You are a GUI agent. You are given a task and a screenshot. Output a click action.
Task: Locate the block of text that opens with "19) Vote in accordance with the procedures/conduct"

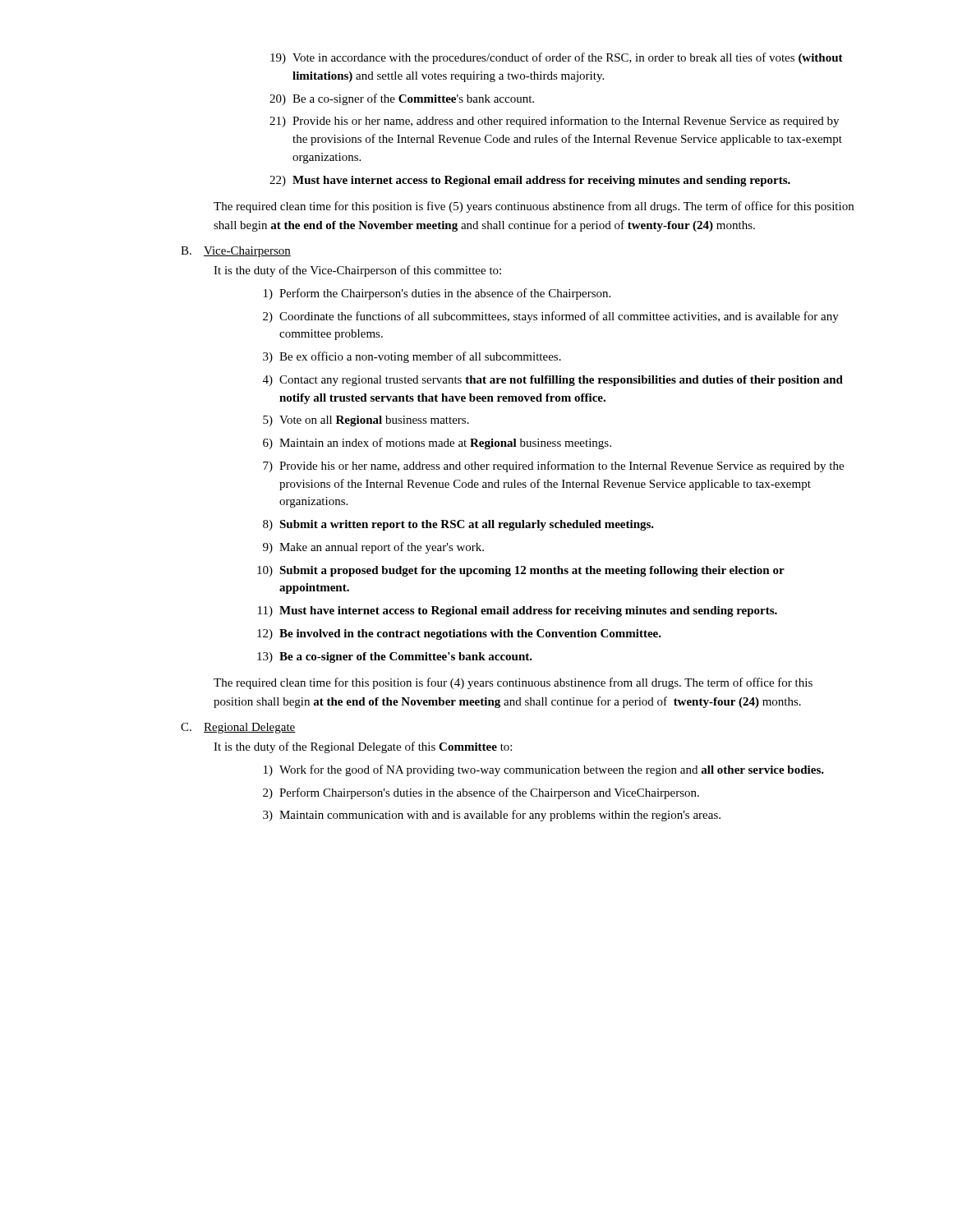(550, 67)
